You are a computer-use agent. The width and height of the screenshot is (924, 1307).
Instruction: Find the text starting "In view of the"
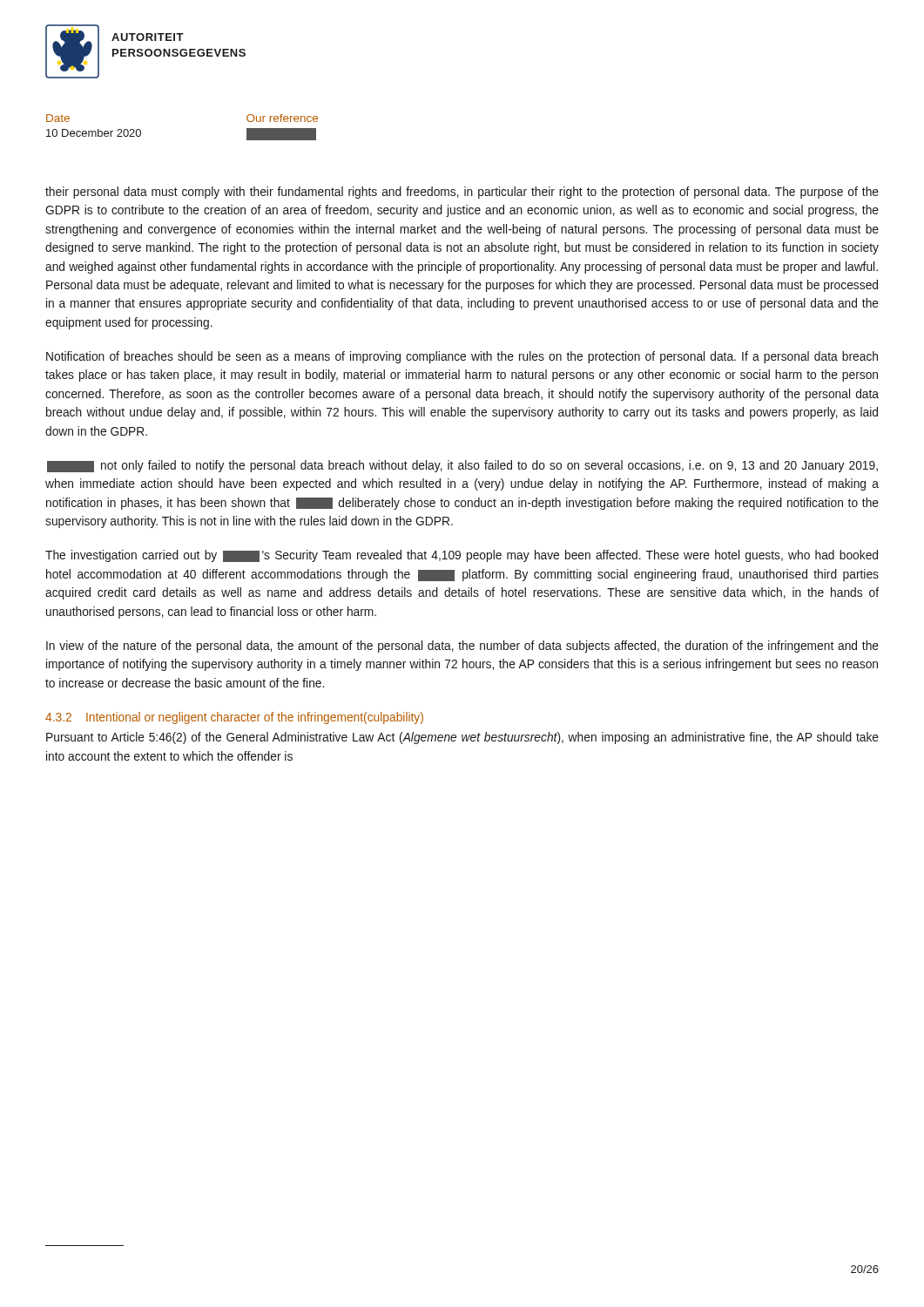click(x=462, y=665)
